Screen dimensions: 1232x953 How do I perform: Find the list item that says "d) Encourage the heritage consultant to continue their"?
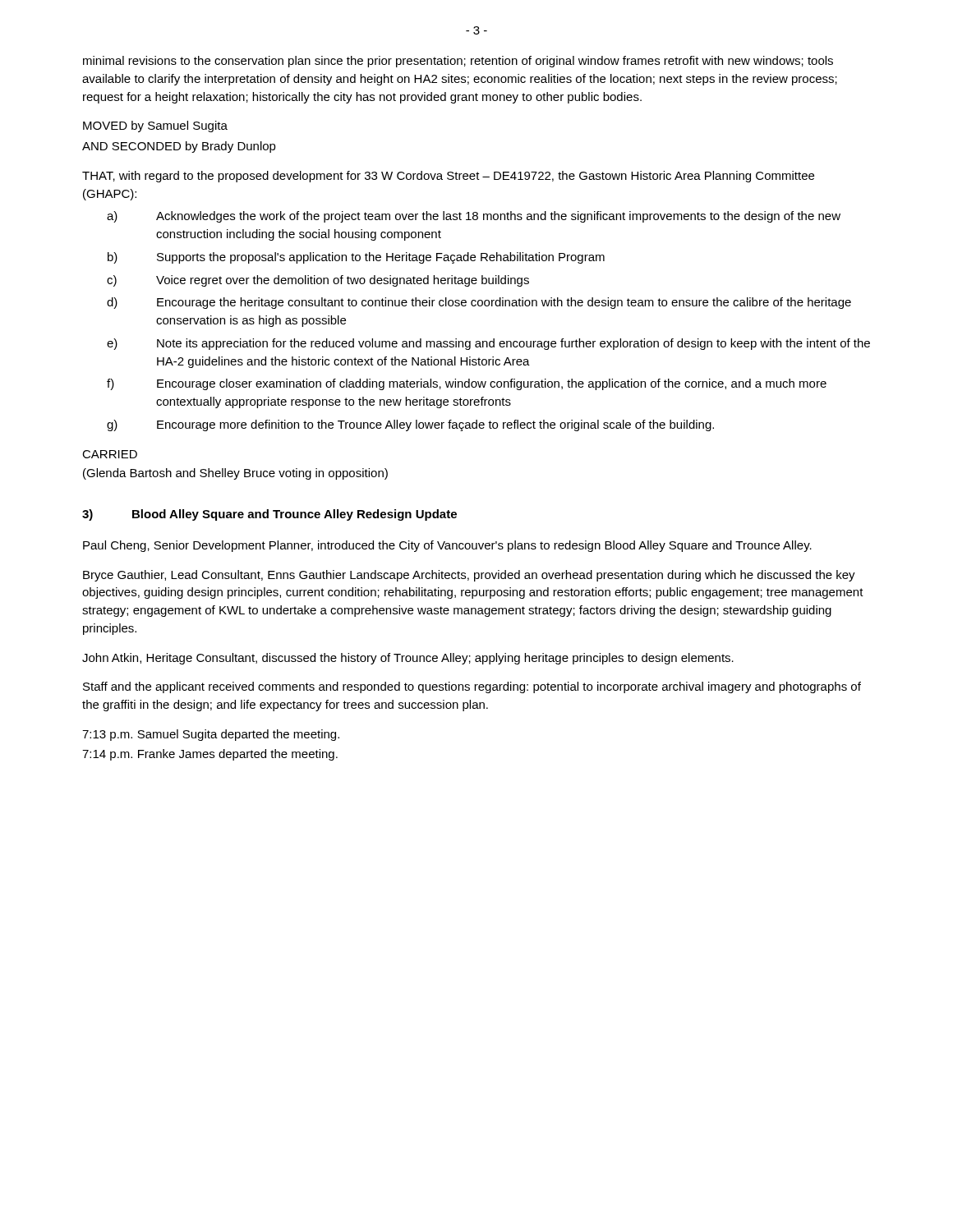tap(476, 311)
